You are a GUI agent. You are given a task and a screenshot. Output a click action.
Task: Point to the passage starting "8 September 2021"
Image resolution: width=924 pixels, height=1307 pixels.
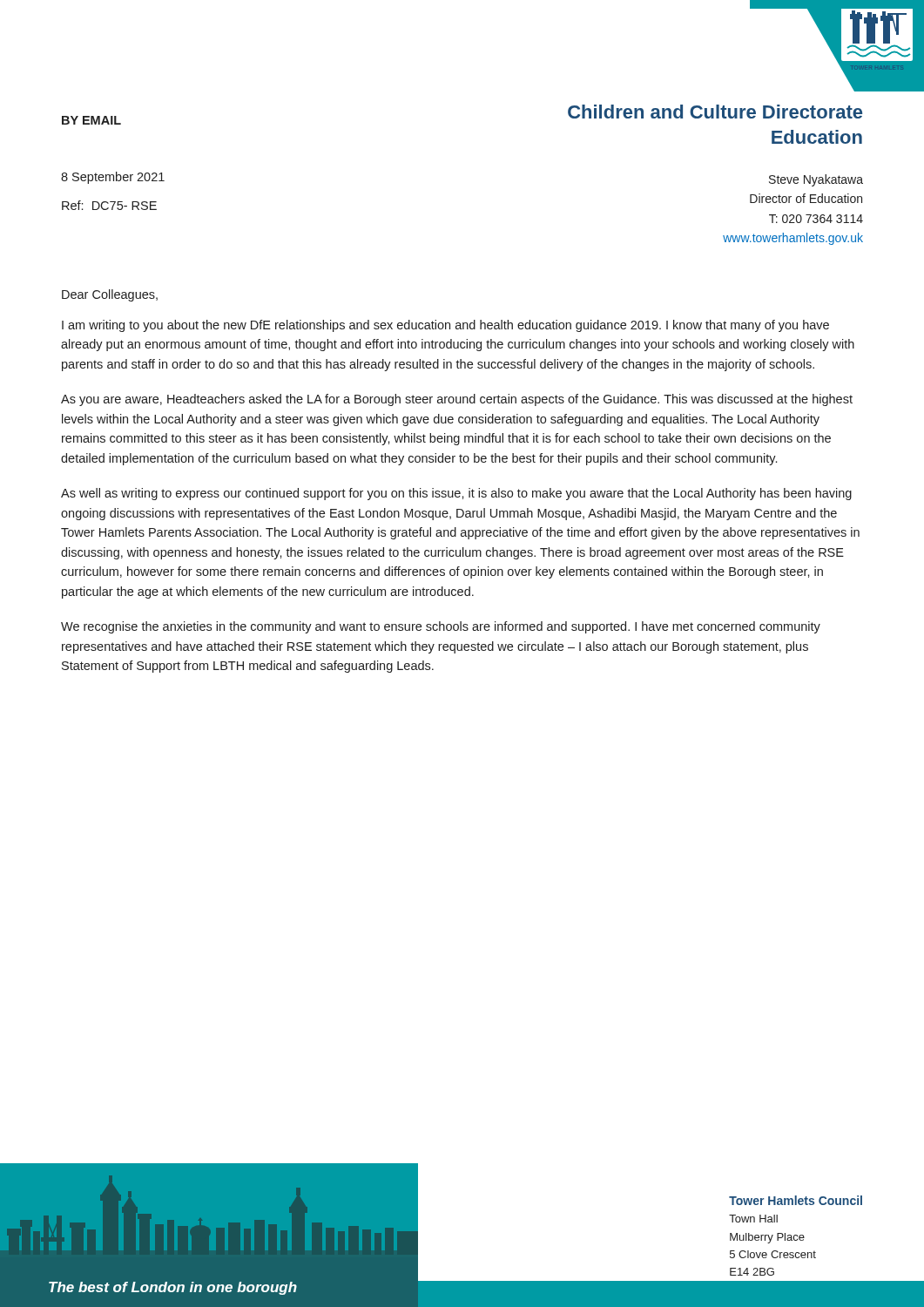point(113,177)
